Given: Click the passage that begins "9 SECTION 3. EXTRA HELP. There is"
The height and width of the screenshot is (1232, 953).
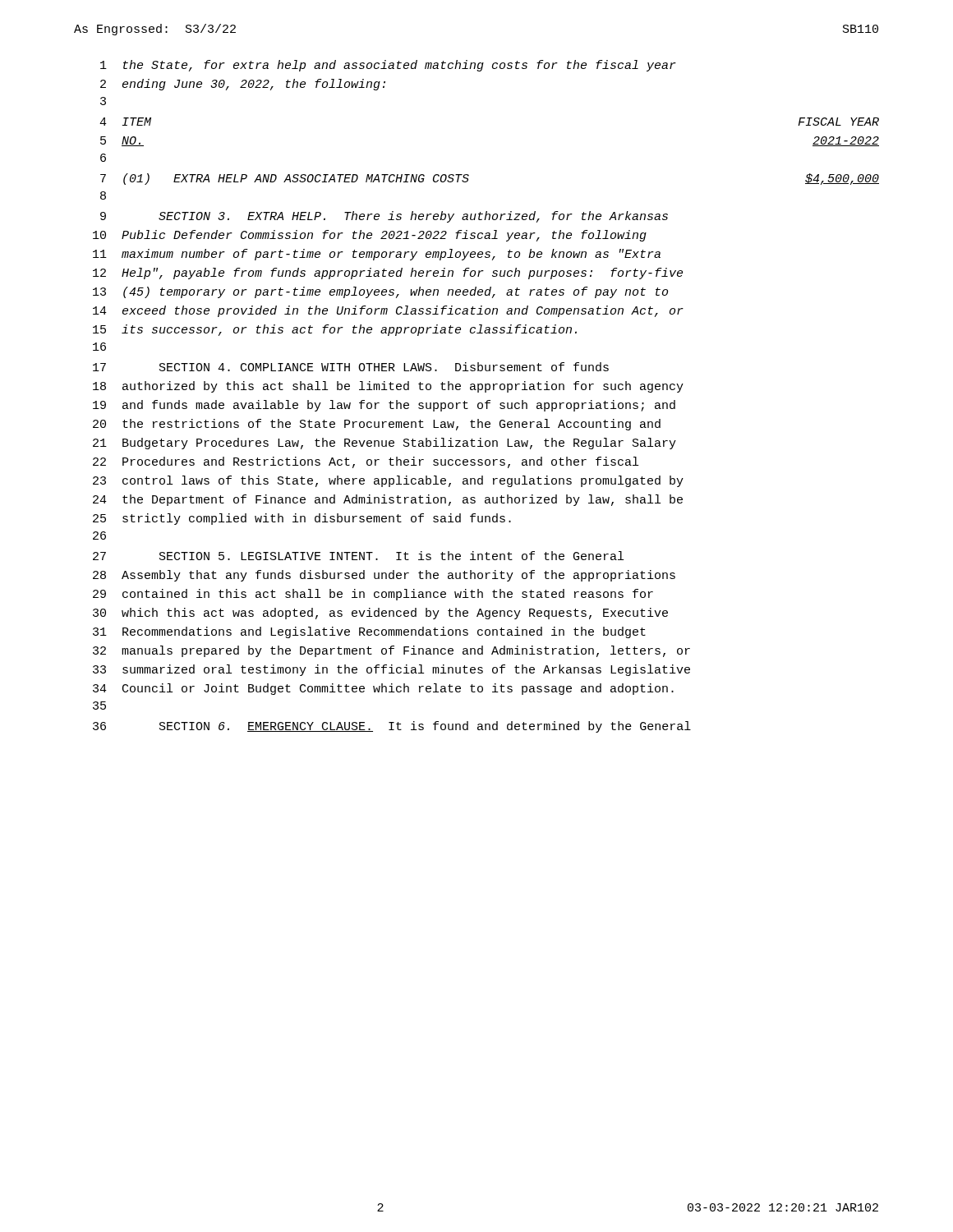Looking at the screenshot, I should pos(476,218).
